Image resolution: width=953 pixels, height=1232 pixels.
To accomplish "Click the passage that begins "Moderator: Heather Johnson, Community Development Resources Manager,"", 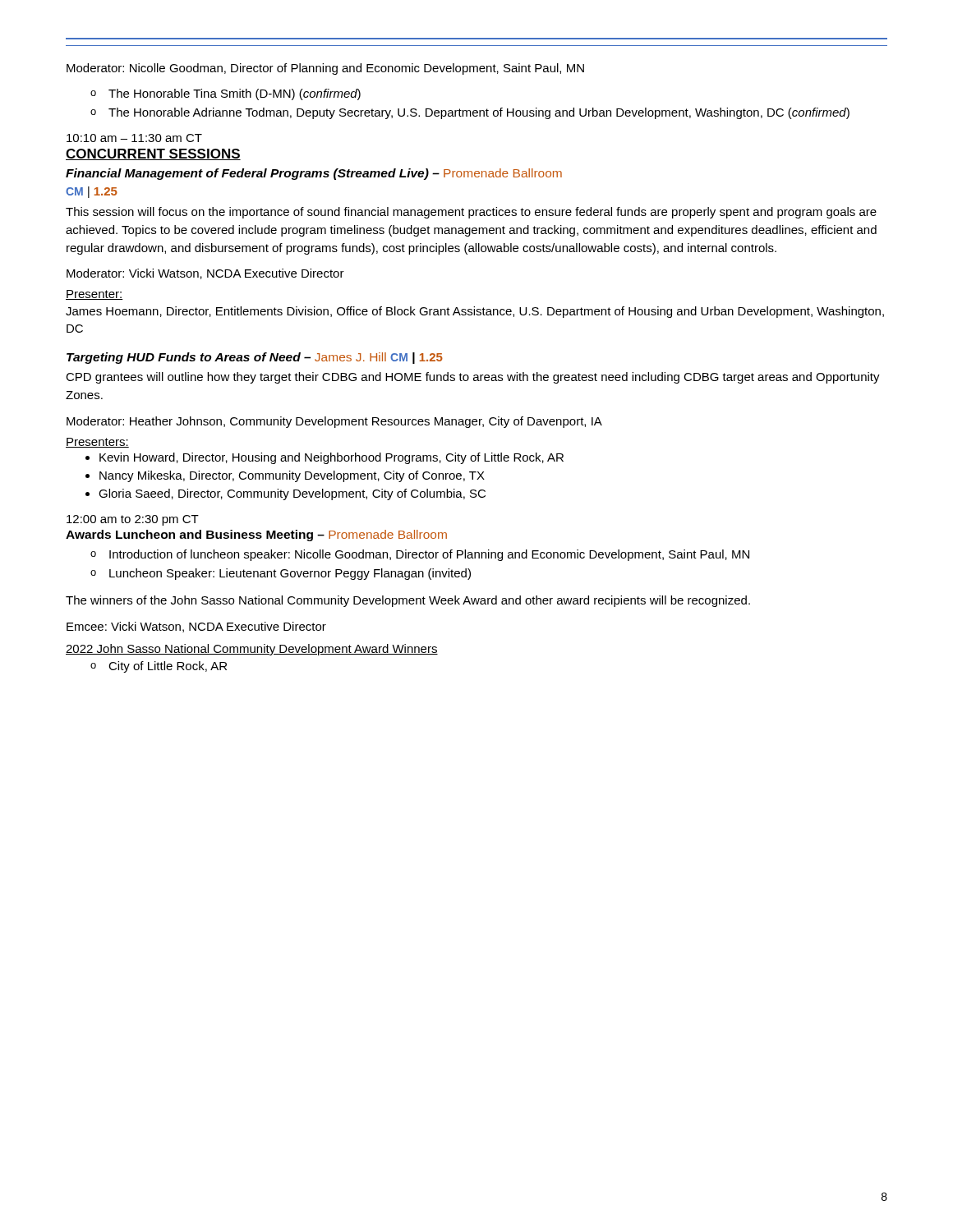I will pos(334,421).
